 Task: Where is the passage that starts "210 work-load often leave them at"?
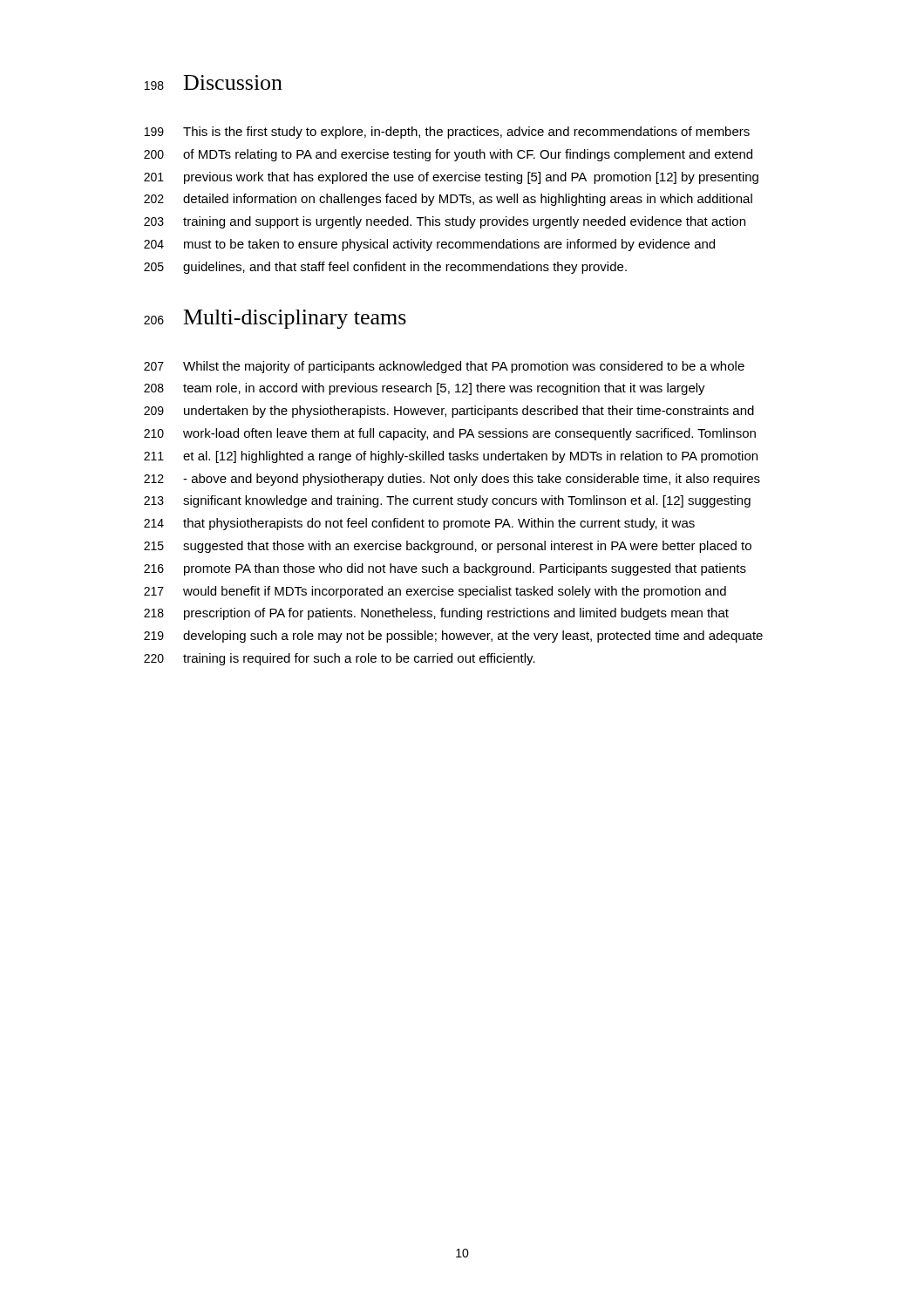(x=471, y=433)
